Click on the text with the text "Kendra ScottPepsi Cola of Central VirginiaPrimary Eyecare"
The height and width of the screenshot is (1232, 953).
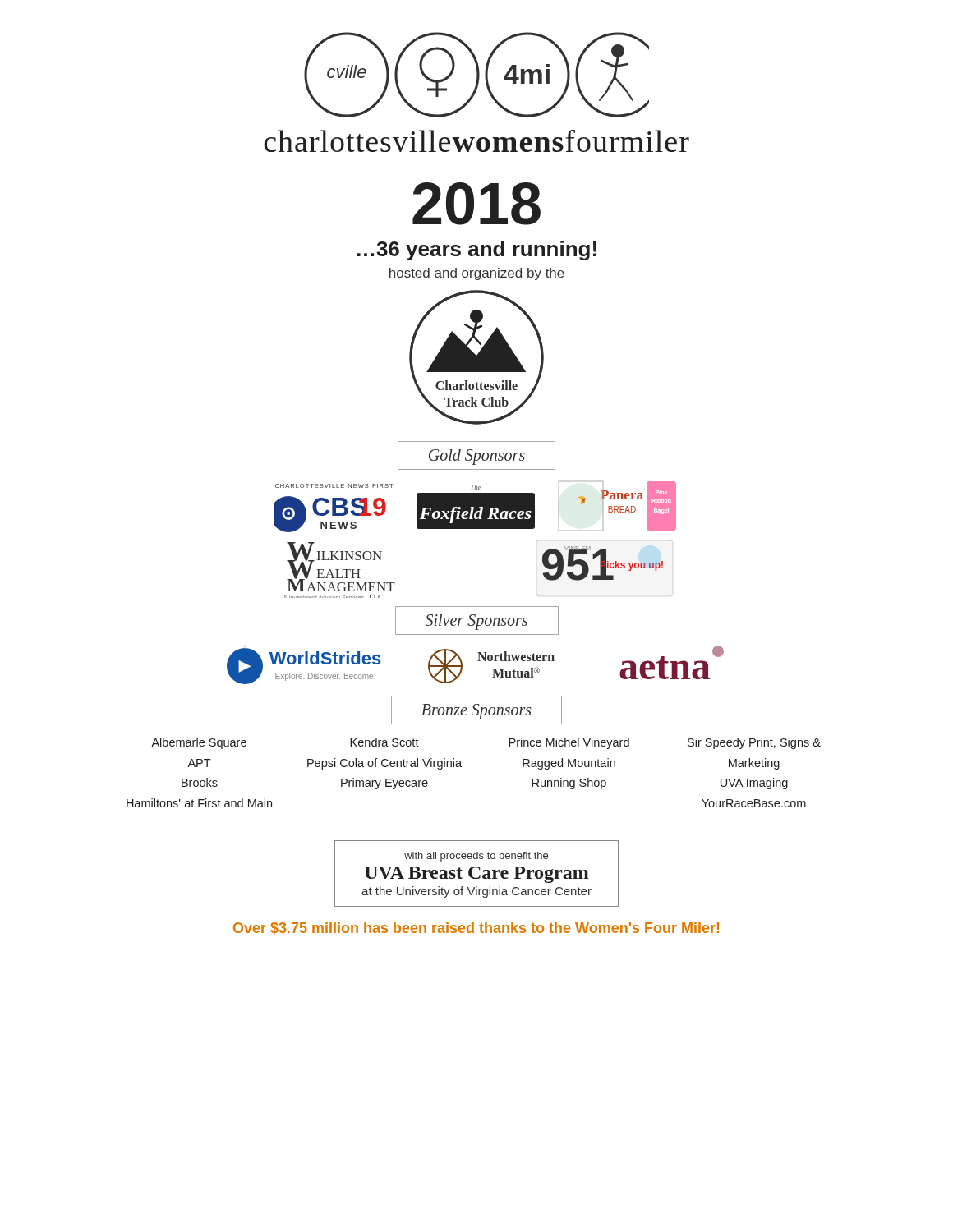click(x=384, y=763)
